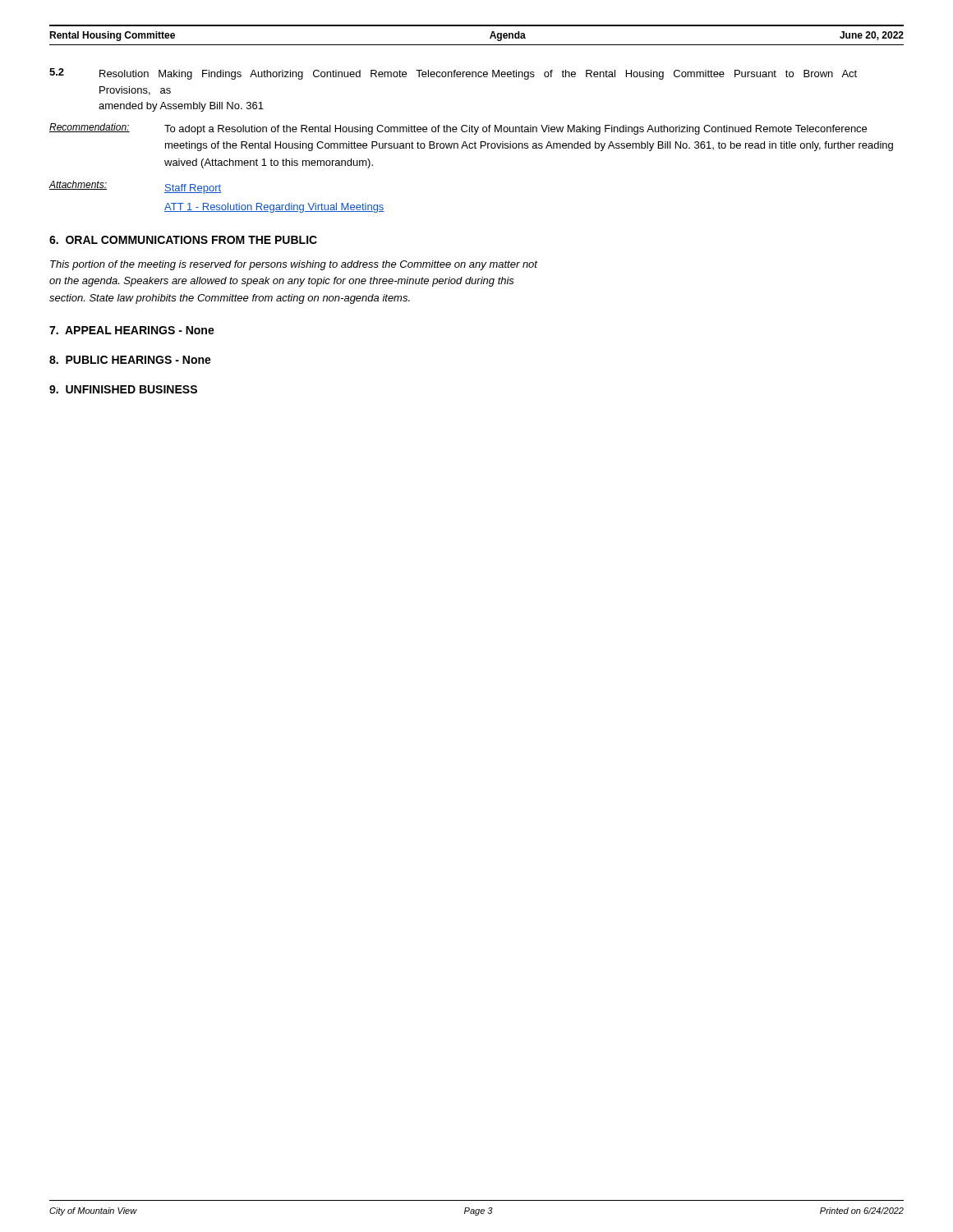Find the block on this page that starts "Attachments: Staff Report ATT 1 - Resolution Regarding"
Screen dimensions: 1232x953
pos(78,187)
